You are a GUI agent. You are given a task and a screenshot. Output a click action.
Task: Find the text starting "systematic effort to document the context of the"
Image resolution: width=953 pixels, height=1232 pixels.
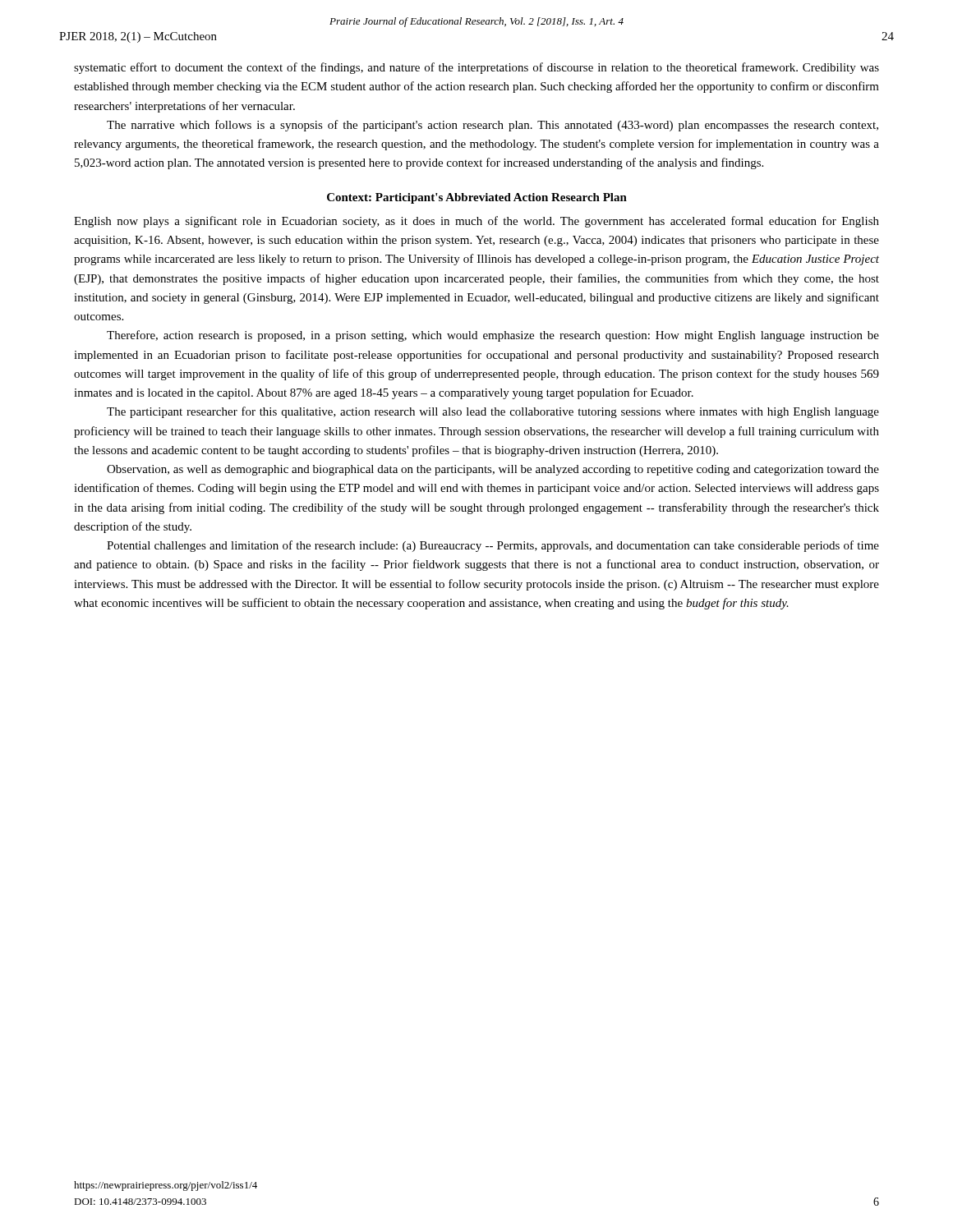tap(476, 87)
